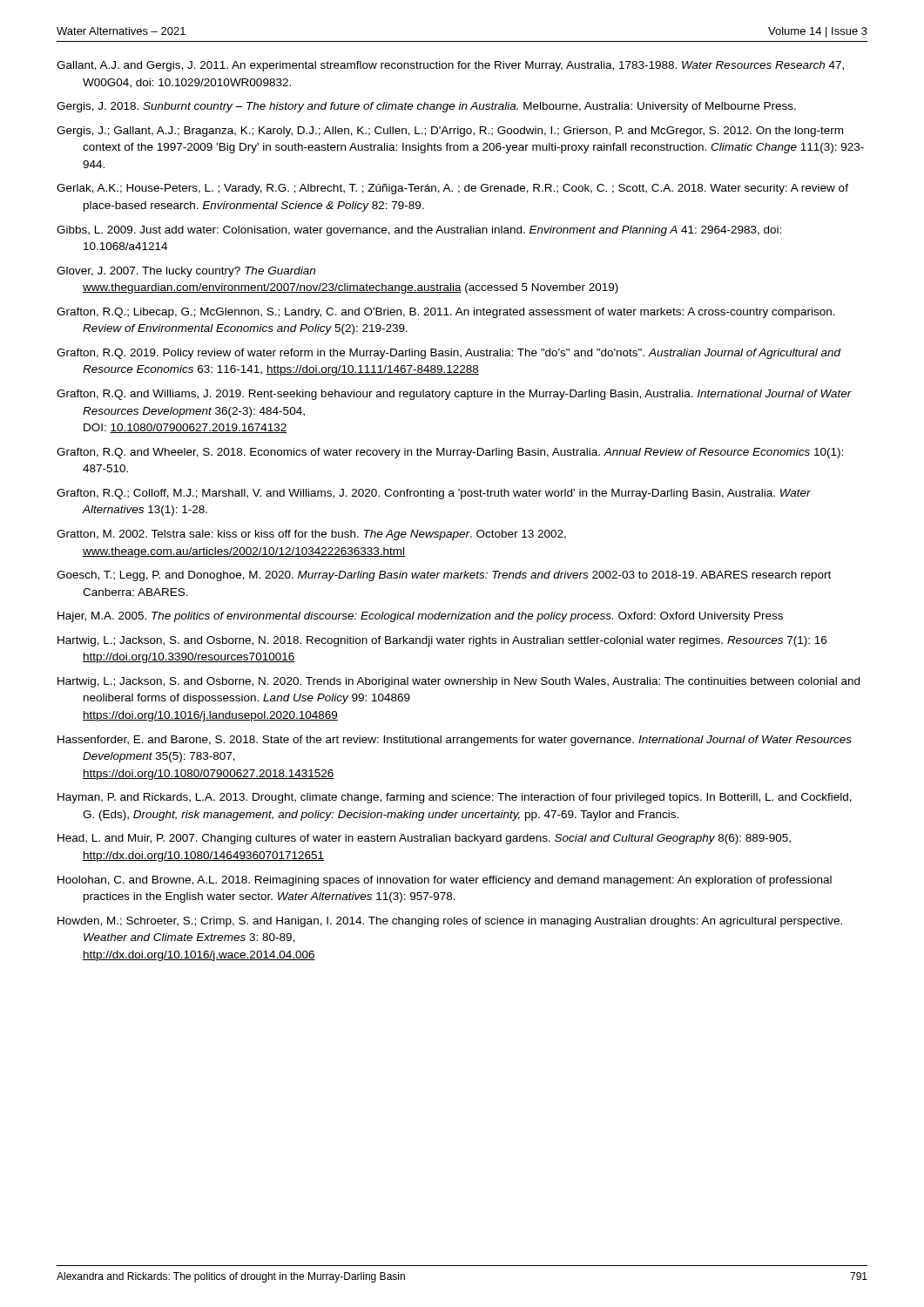Point to the block starting "Hajer, M.A. 2005. The politics of environmental"
Screen dimensions: 1307x924
(420, 616)
